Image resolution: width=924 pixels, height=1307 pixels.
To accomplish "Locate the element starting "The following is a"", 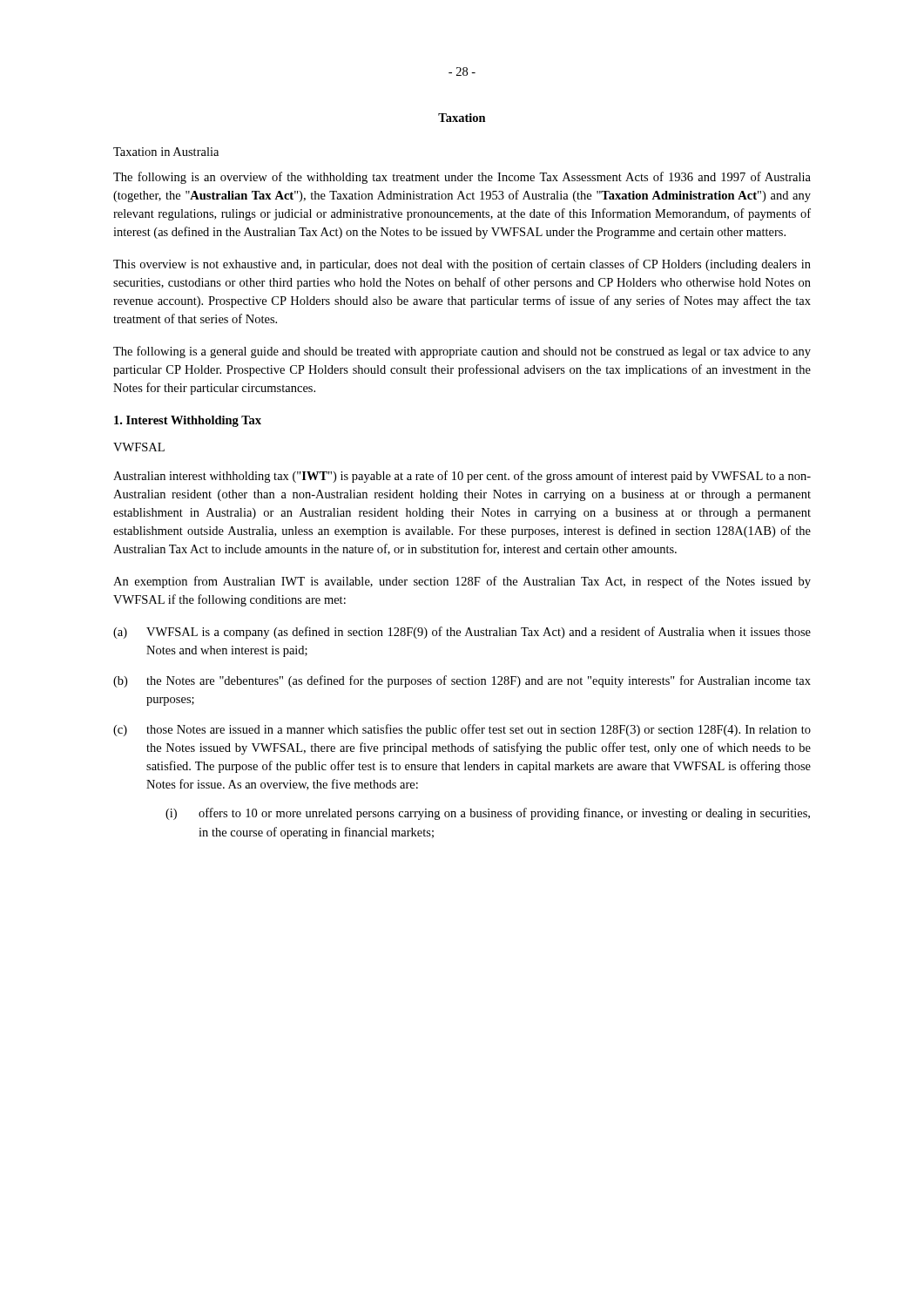I will (462, 370).
